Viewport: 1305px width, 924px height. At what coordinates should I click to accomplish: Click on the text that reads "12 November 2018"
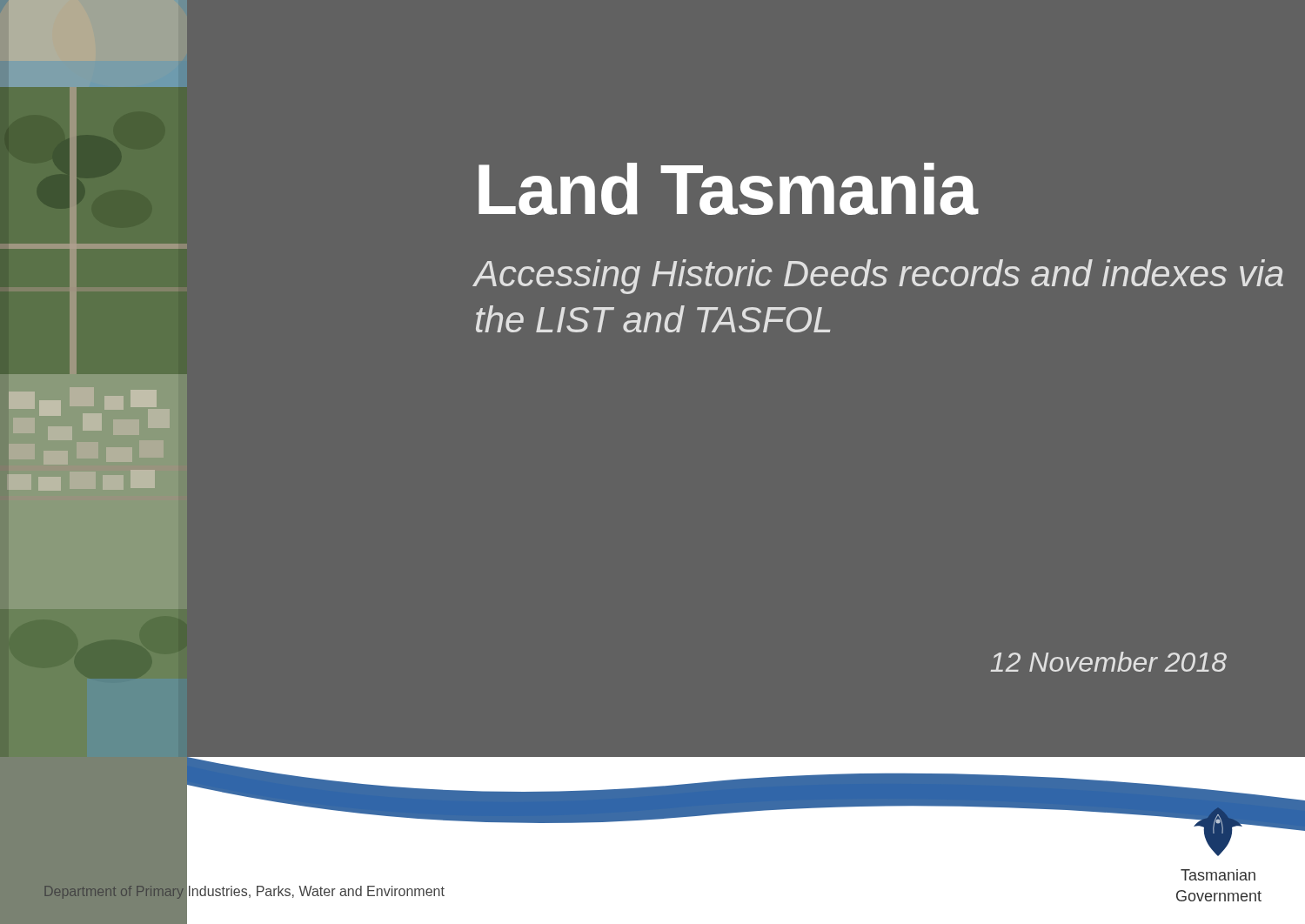point(1108,662)
